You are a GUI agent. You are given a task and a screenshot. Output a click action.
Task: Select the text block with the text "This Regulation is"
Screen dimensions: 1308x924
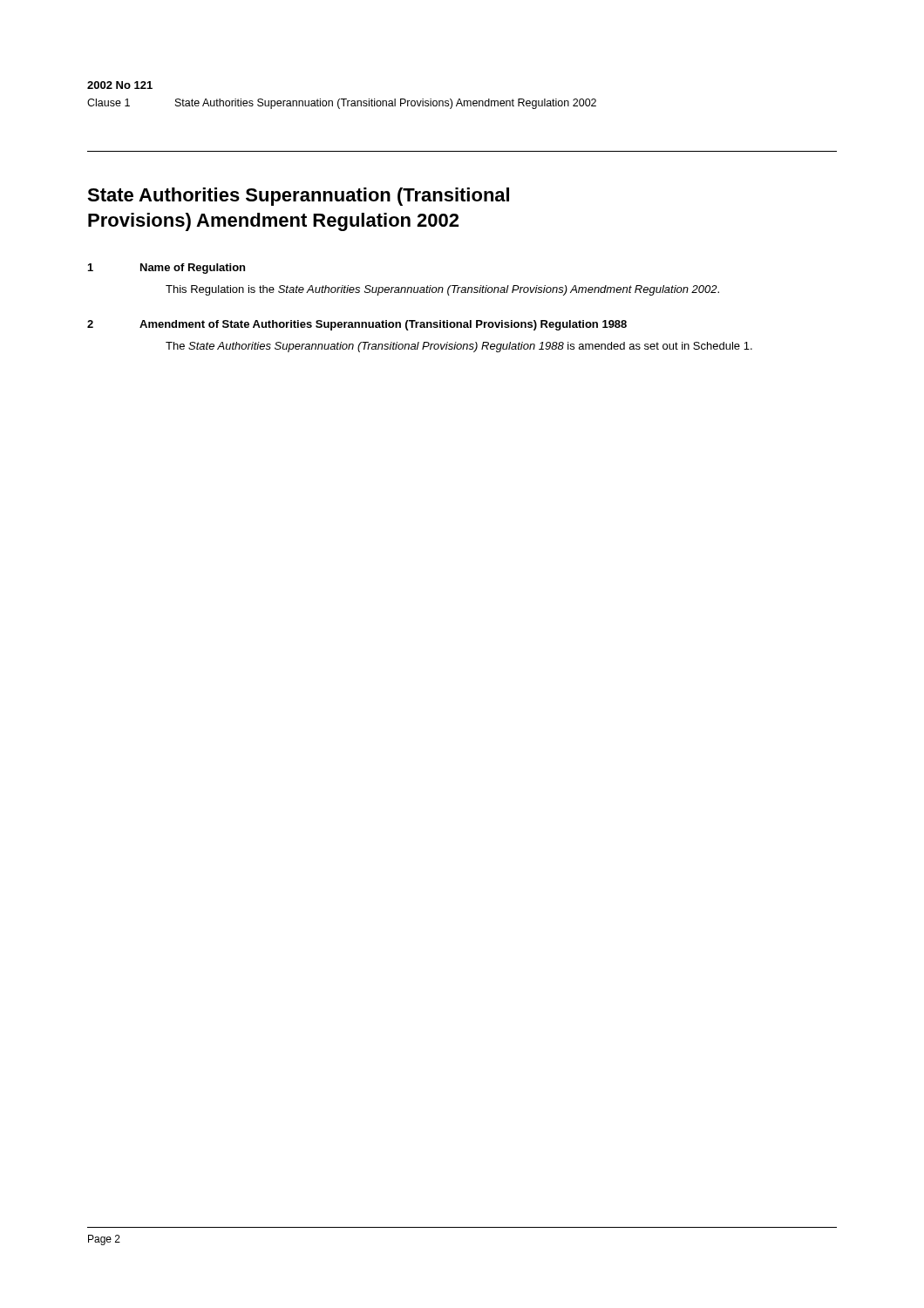click(488, 289)
